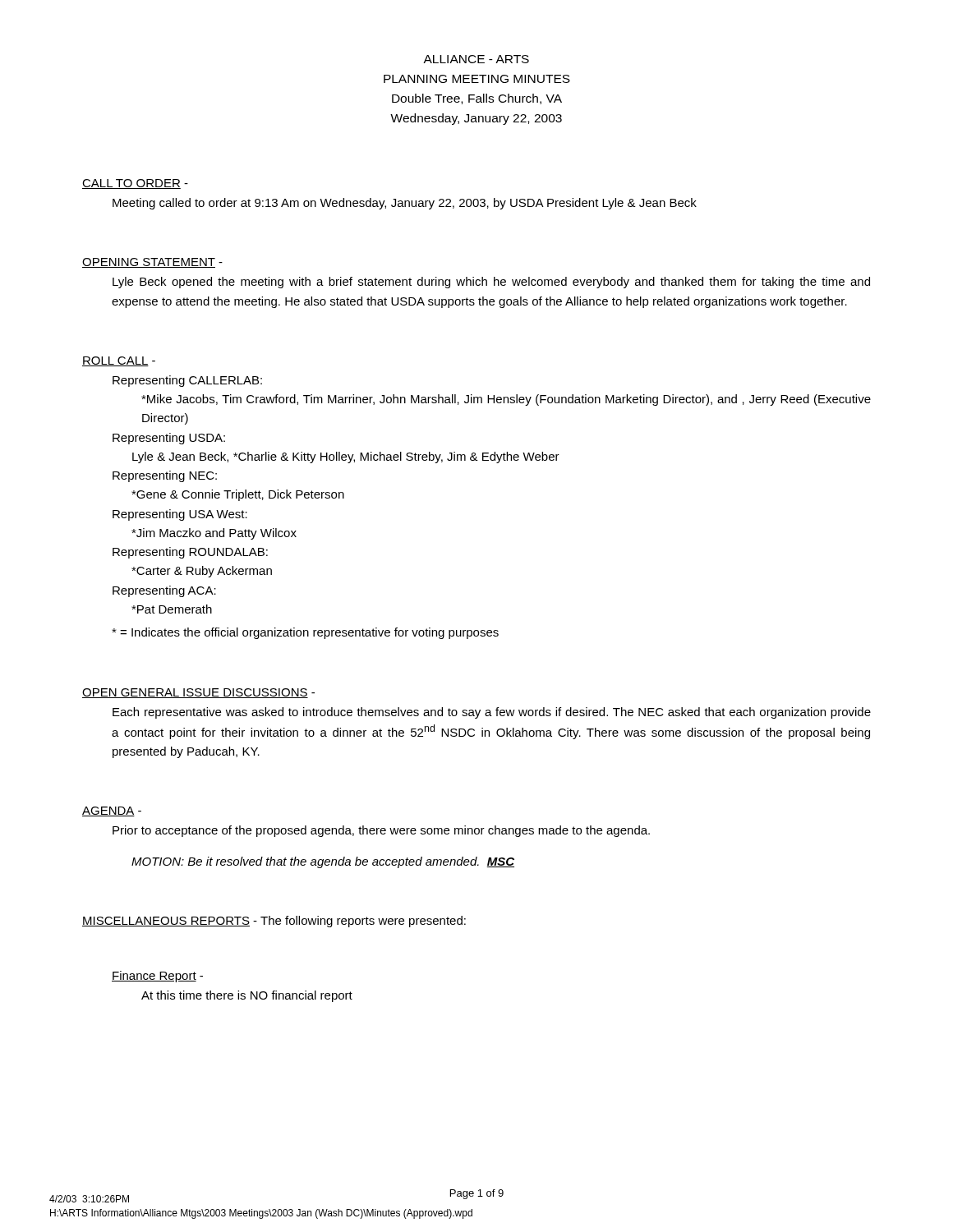Viewport: 953px width, 1232px height.
Task: Point to the passage starting "Representing CALLERLAB: *Mike Jacobs,"
Action: point(187,381)
